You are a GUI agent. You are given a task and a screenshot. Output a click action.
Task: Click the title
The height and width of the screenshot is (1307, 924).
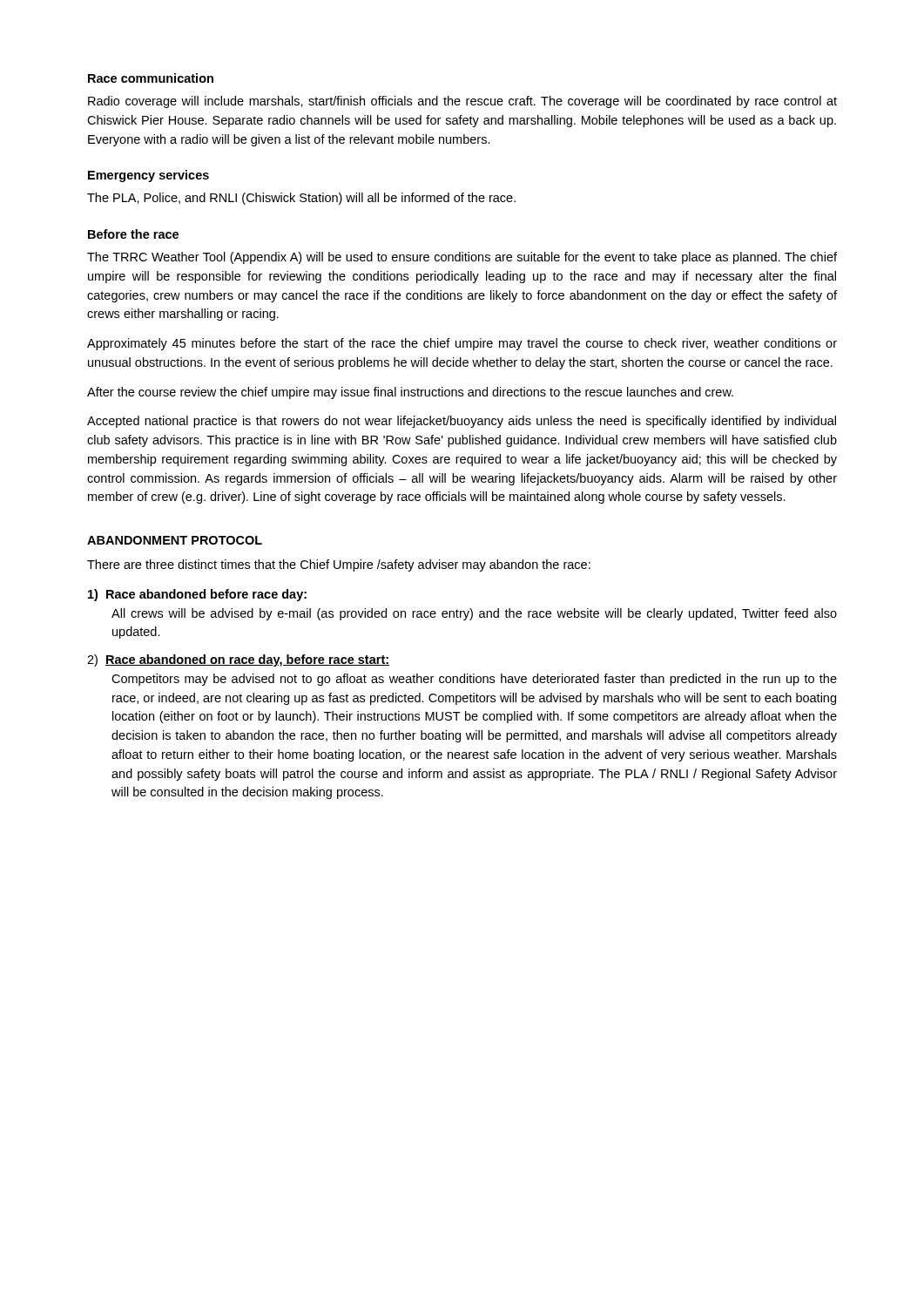[175, 540]
